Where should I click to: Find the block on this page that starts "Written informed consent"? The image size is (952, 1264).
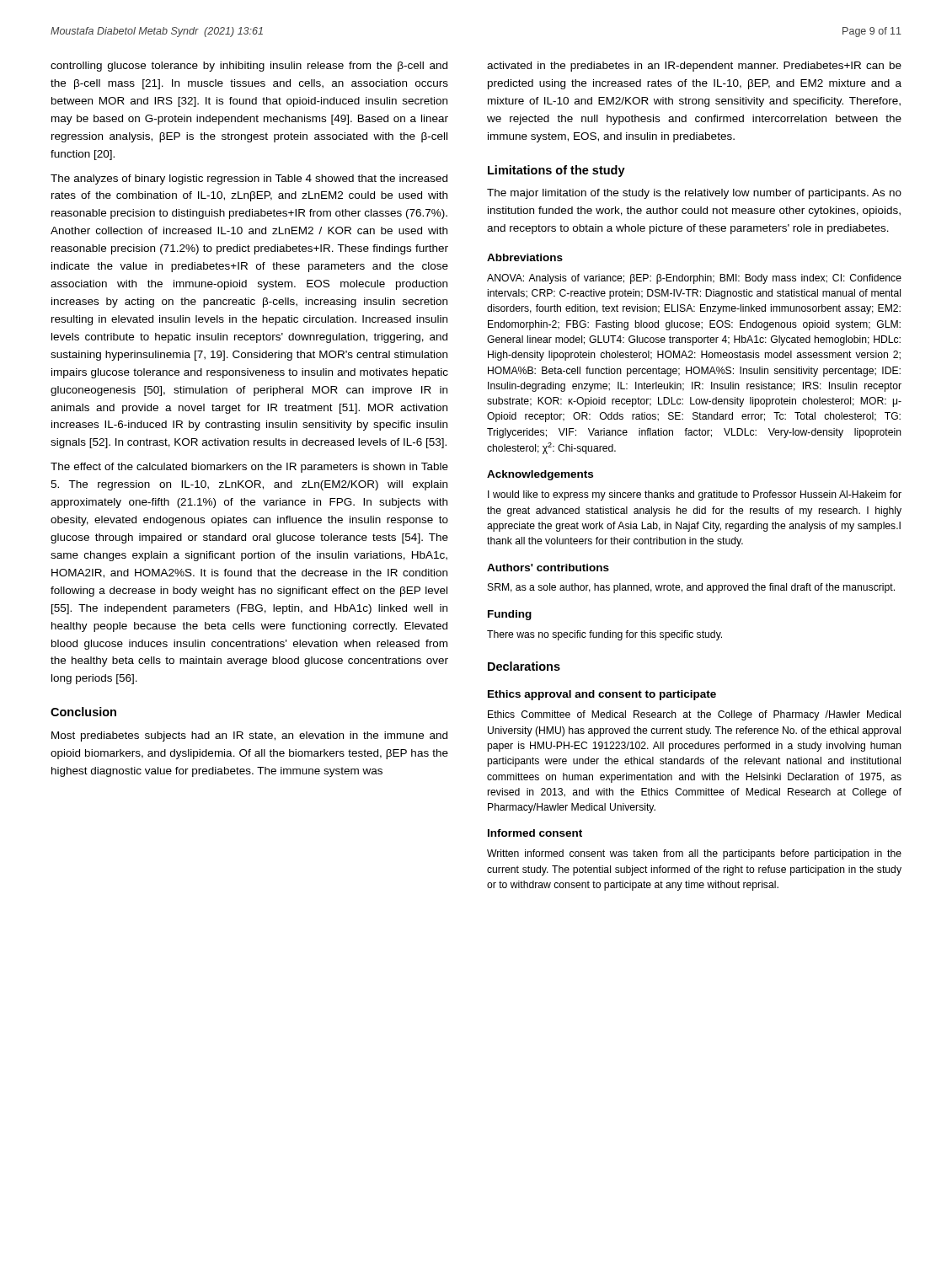pos(694,869)
